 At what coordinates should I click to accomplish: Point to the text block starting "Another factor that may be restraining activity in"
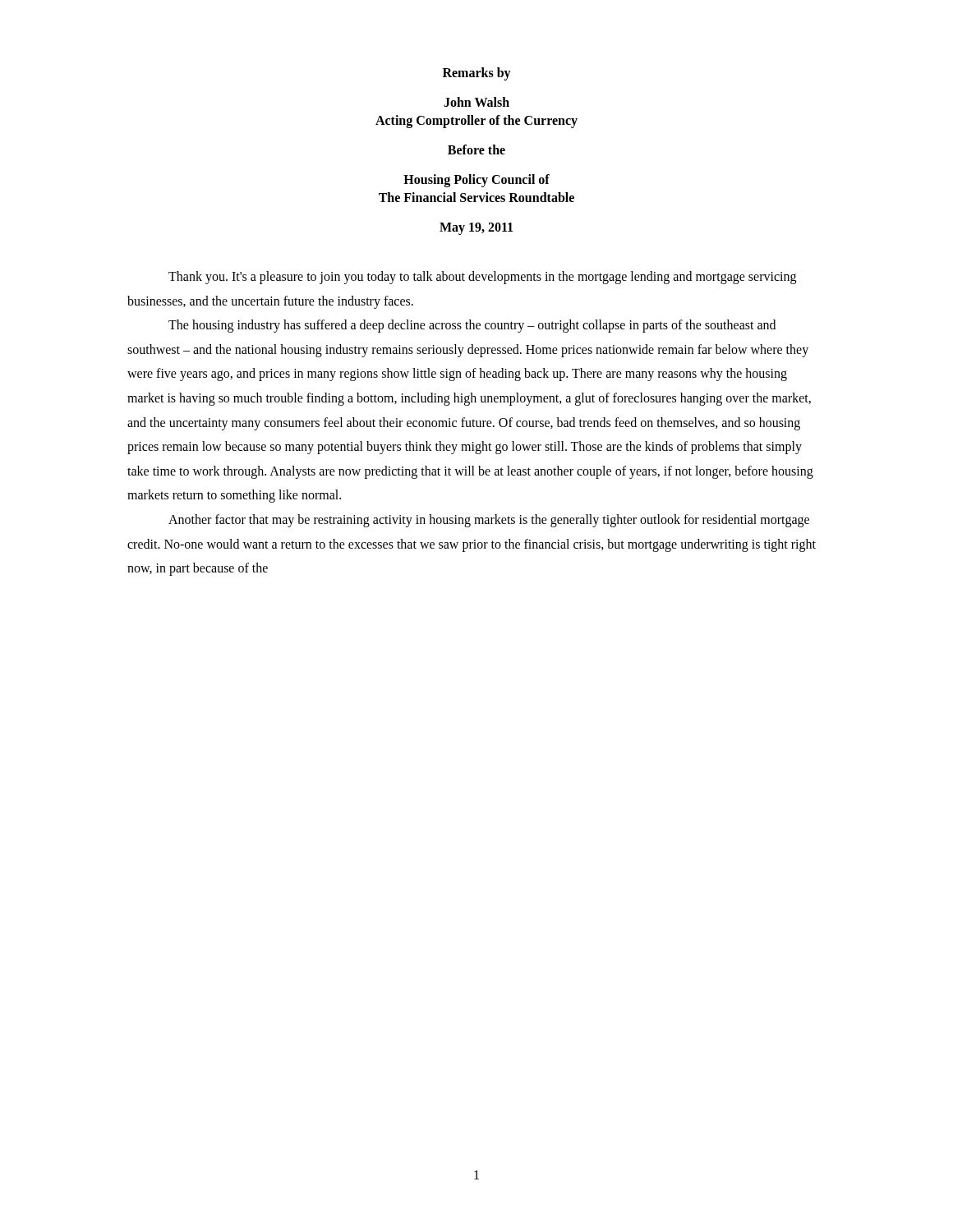coord(476,544)
